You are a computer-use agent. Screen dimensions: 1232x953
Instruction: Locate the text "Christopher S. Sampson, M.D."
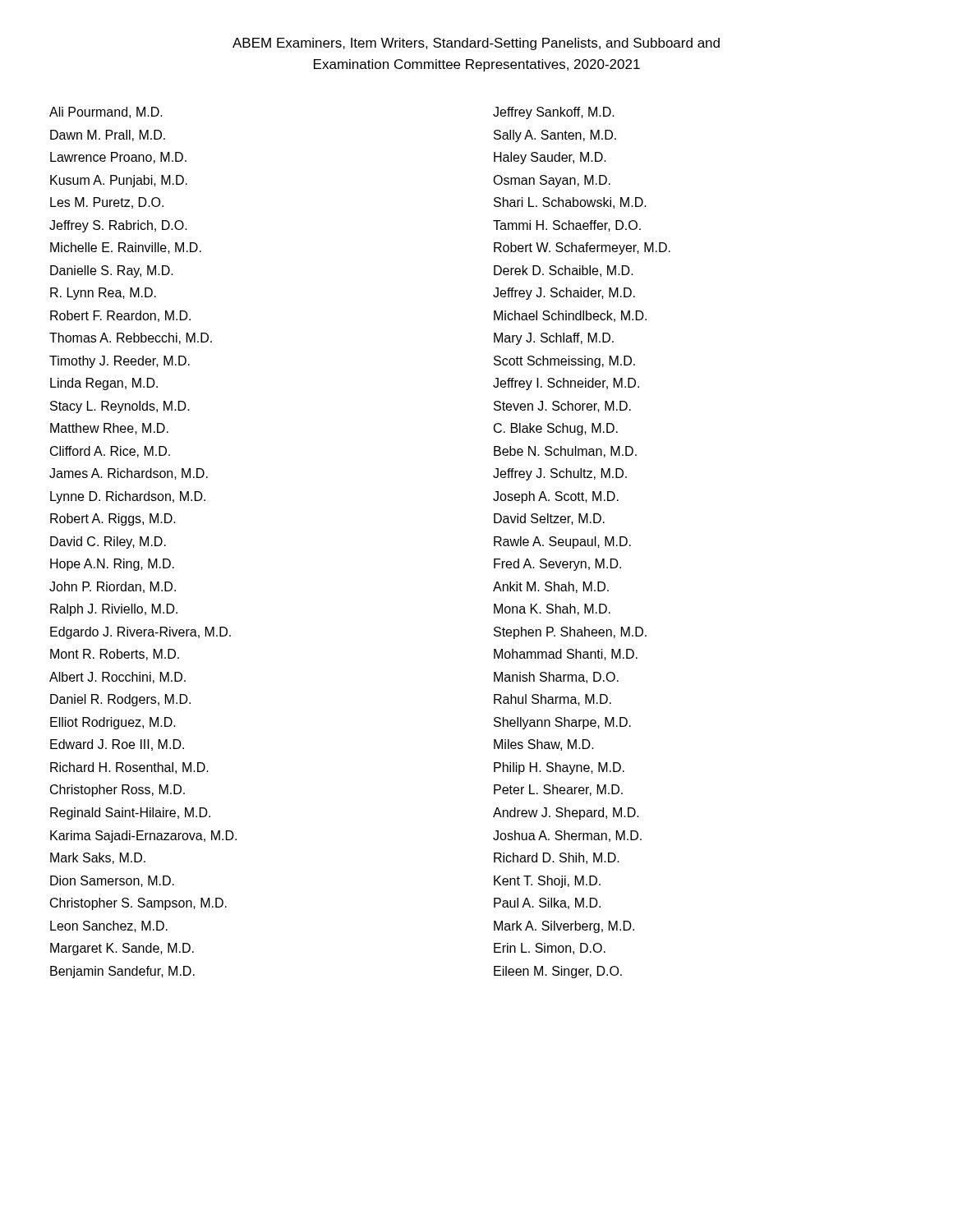138,903
